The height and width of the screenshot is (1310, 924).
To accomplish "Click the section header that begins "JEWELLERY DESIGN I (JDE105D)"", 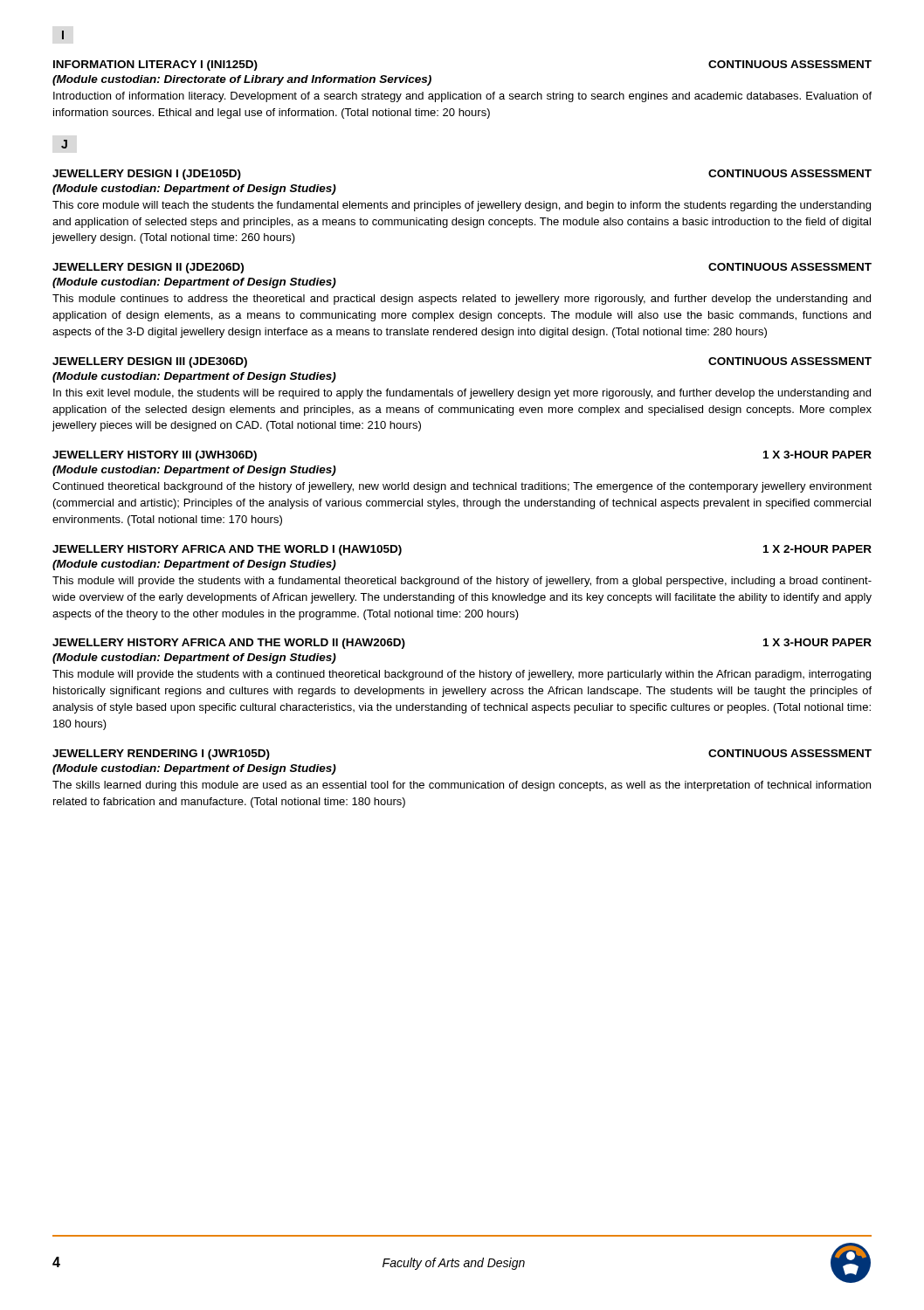I will (x=148, y=174).
